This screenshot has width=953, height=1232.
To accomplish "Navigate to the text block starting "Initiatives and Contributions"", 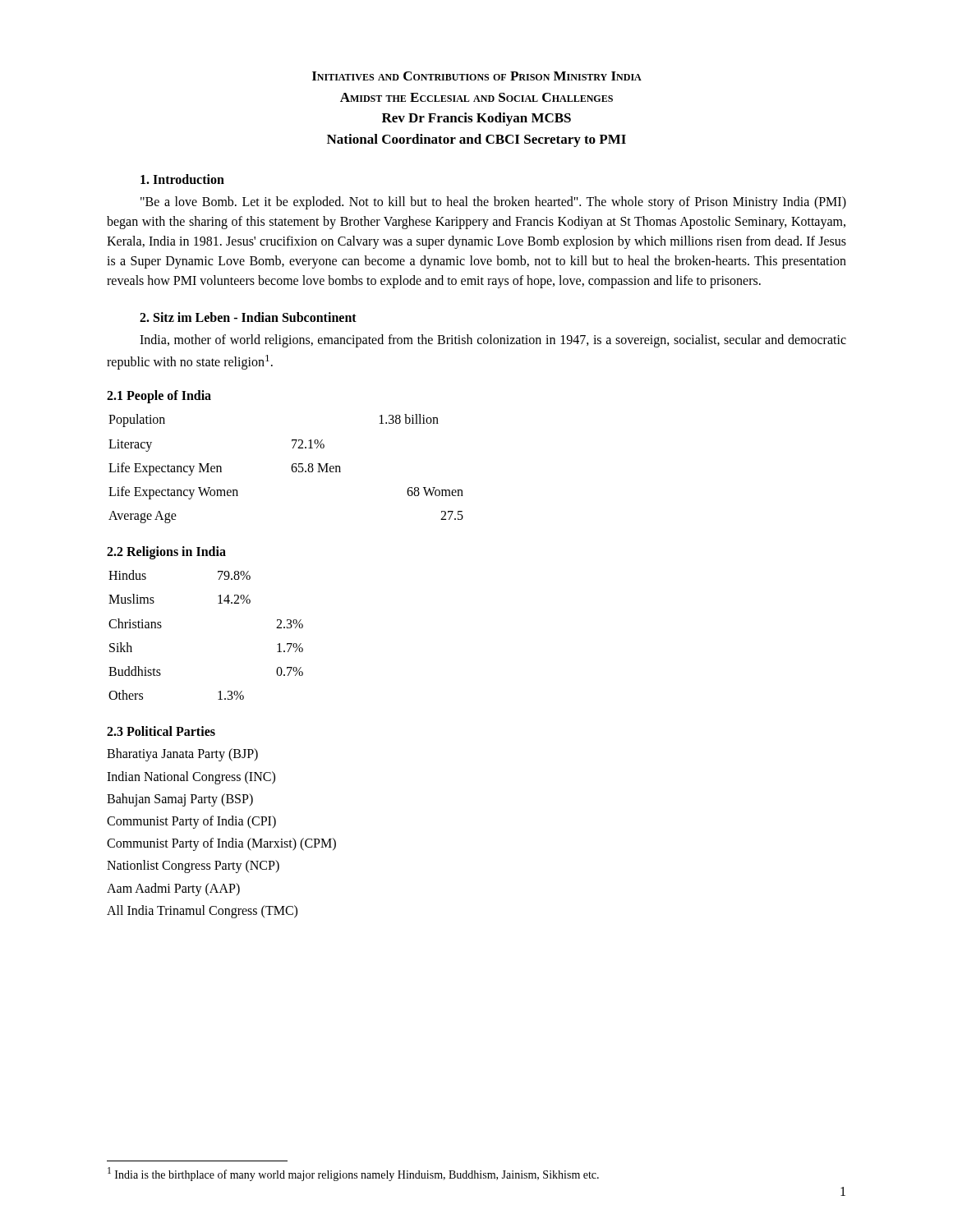I will tap(476, 108).
